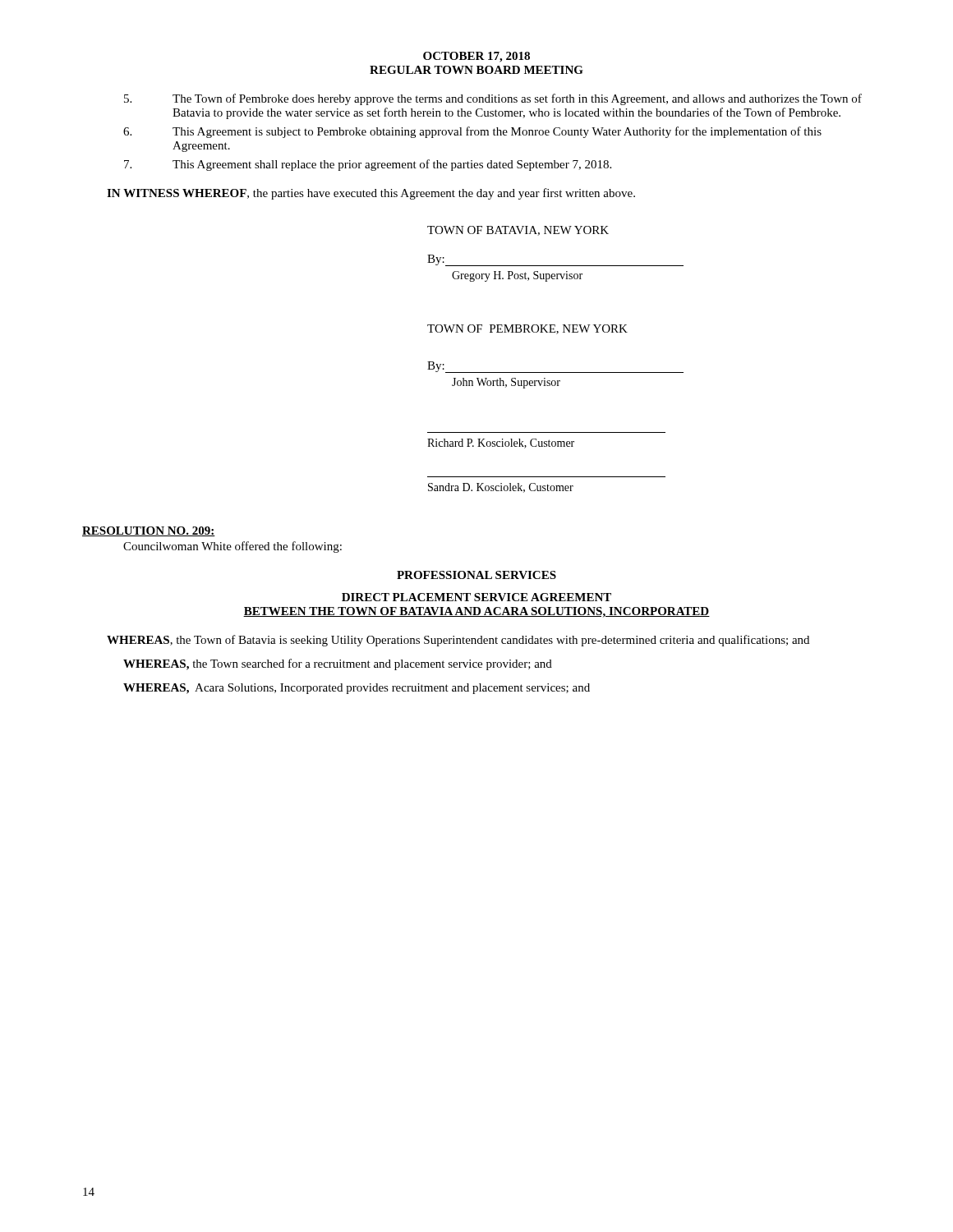Point to the block beginning "6. This Agreement is subject to Pembroke obtaining"

[x=476, y=139]
